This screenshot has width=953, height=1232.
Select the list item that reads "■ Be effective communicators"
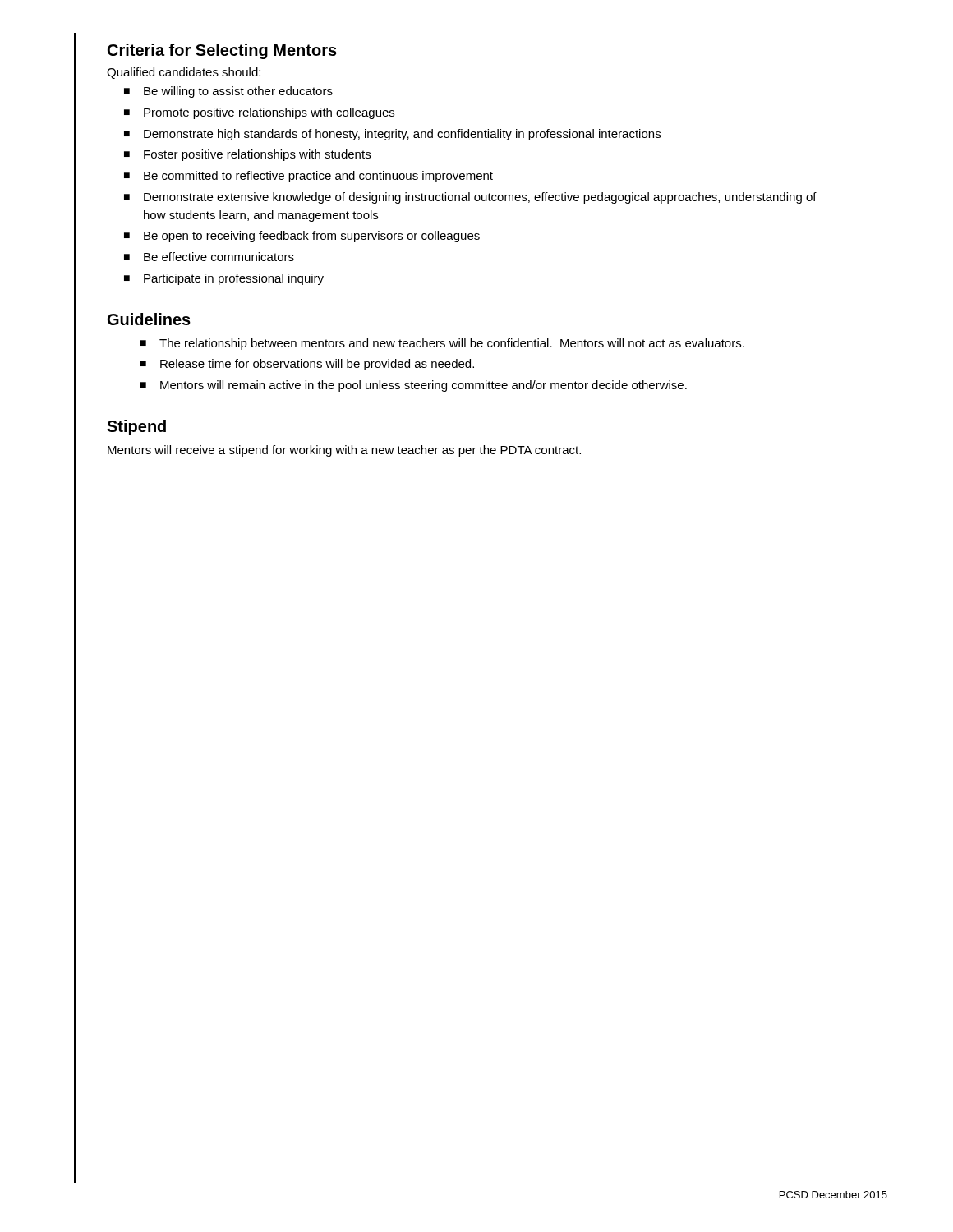pyautogui.click(x=209, y=257)
